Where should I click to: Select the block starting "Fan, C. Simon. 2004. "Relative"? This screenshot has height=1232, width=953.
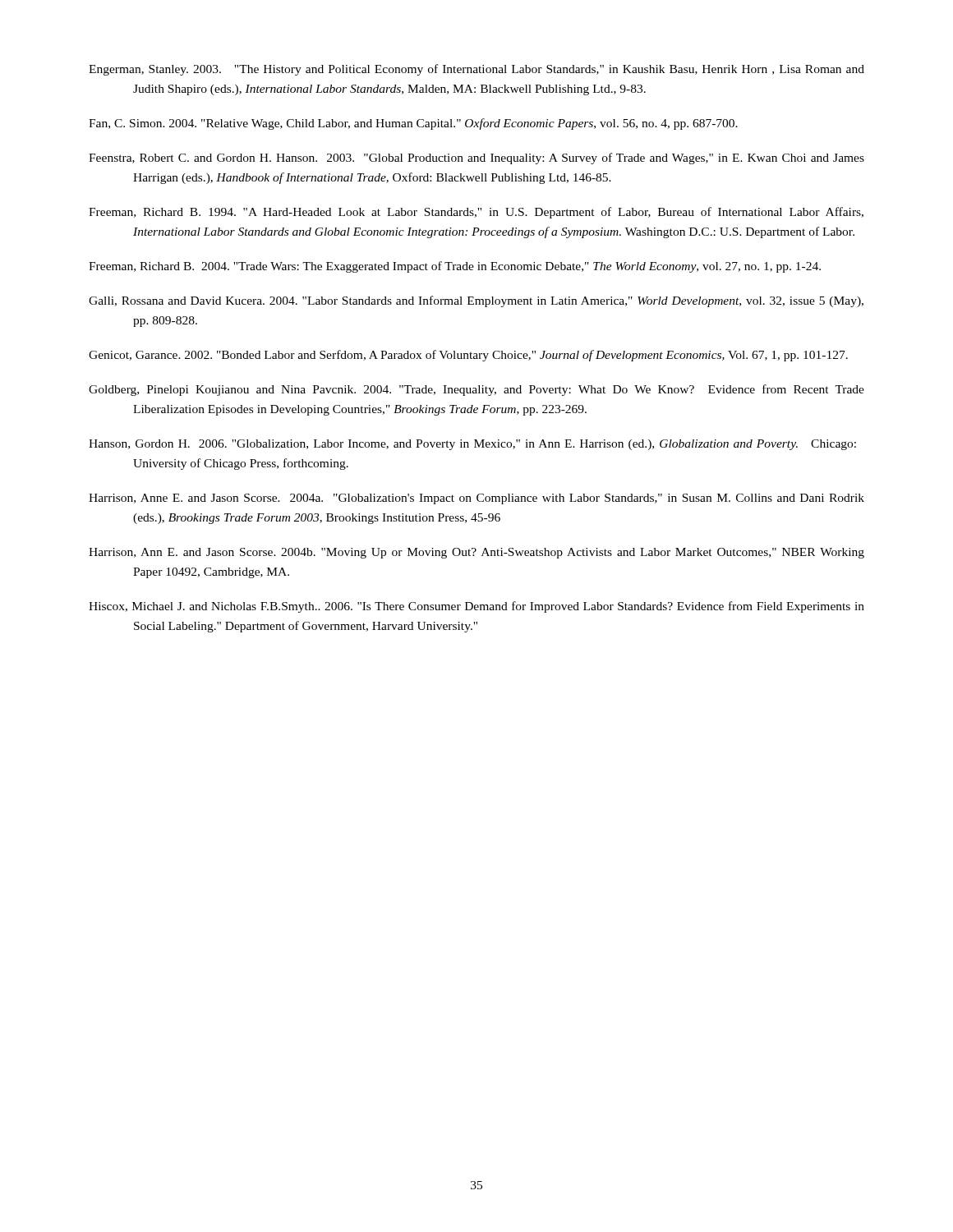tap(413, 123)
